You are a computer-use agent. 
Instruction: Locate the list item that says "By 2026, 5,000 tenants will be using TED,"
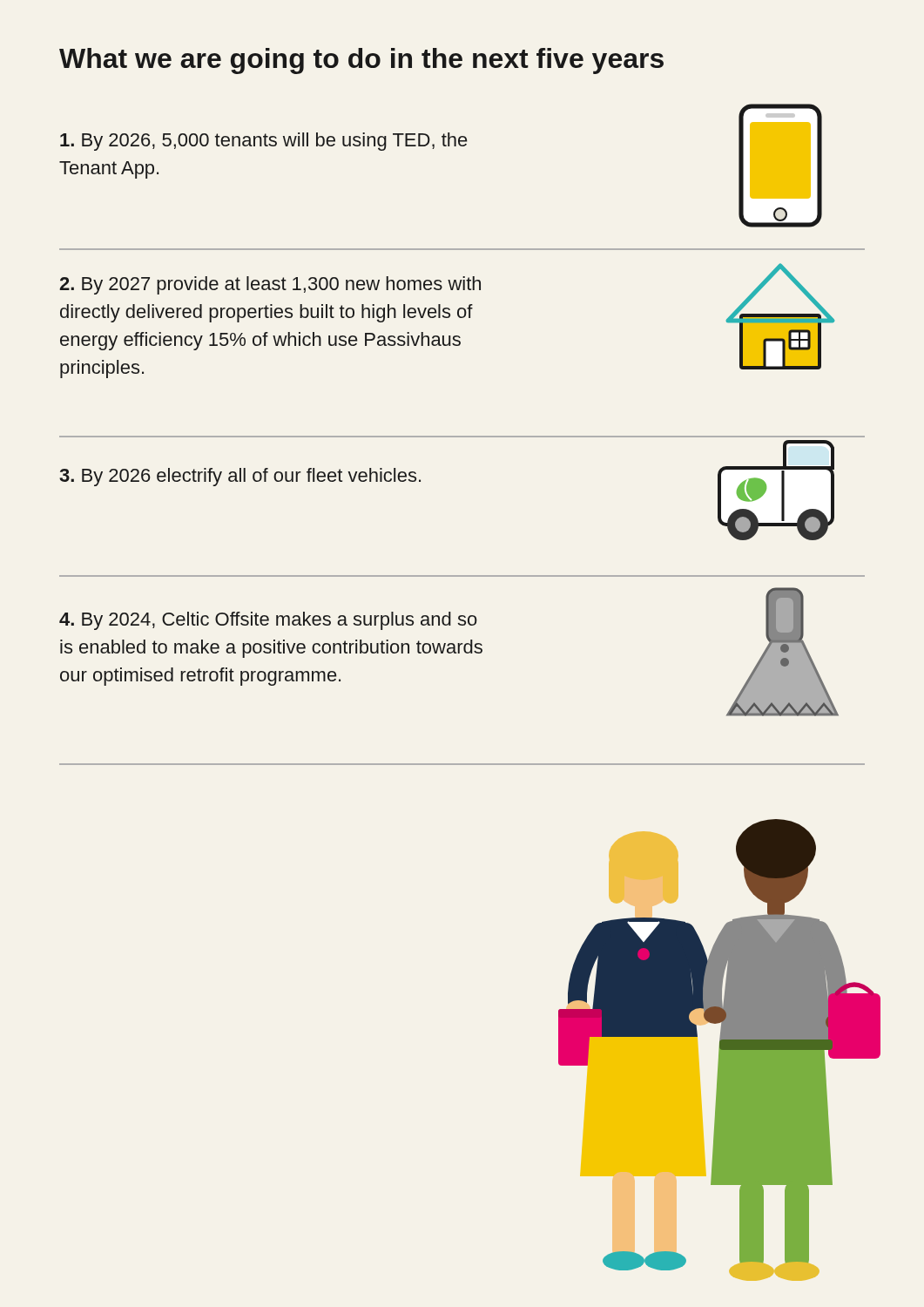pyautogui.click(x=264, y=154)
